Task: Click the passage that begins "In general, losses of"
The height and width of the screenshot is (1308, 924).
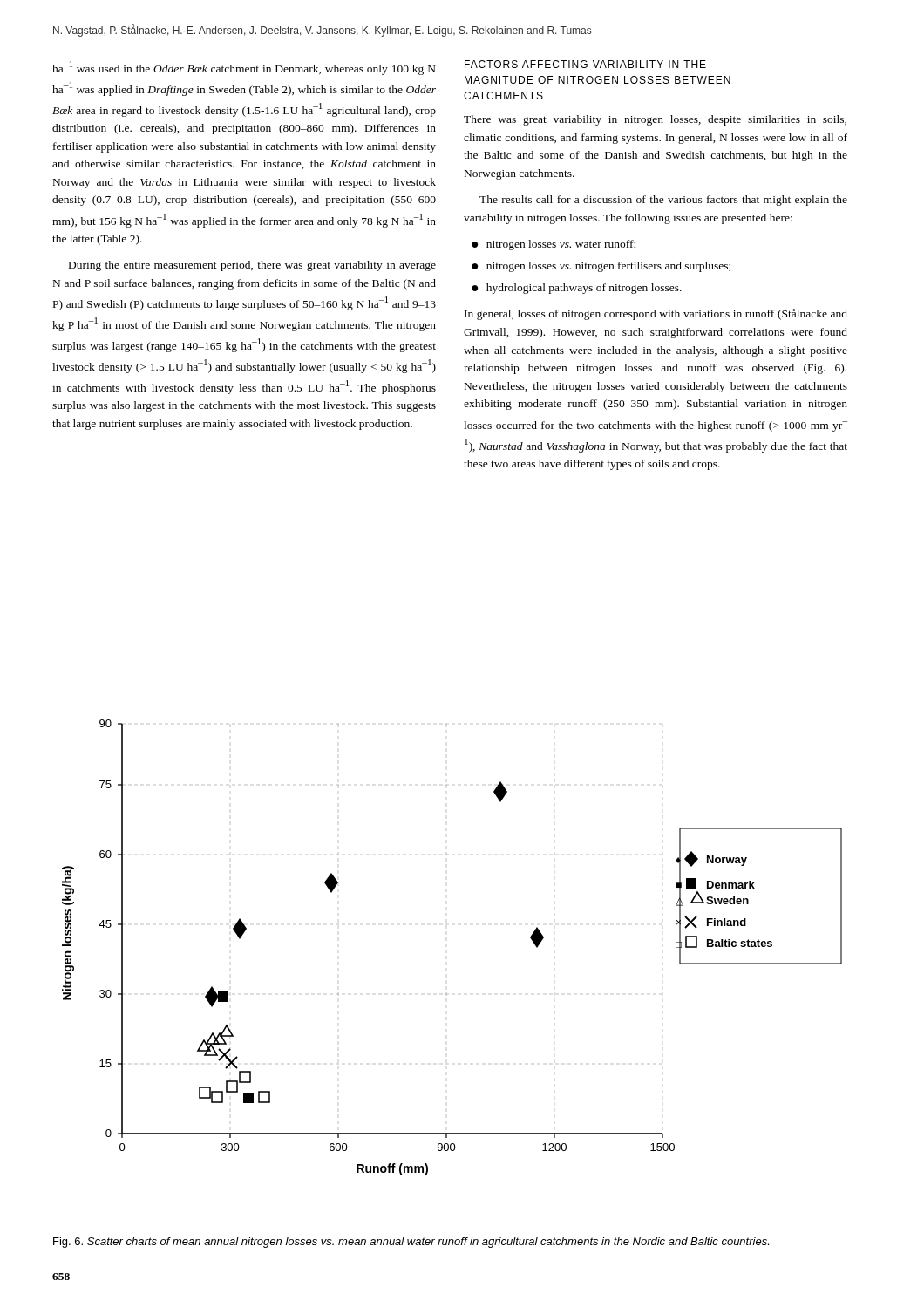Action: click(x=656, y=389)
